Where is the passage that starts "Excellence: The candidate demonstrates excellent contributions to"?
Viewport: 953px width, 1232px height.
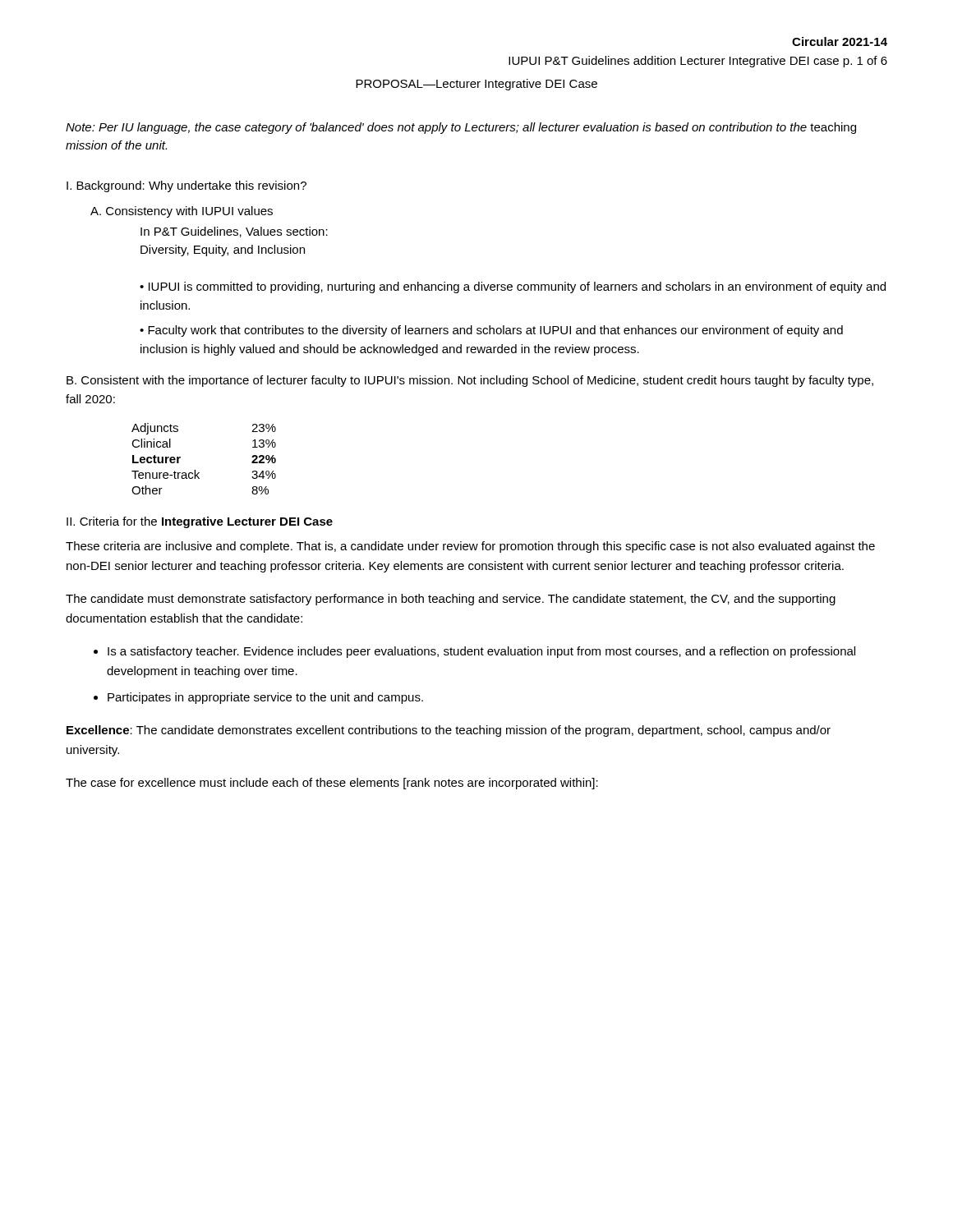point(448,740)
